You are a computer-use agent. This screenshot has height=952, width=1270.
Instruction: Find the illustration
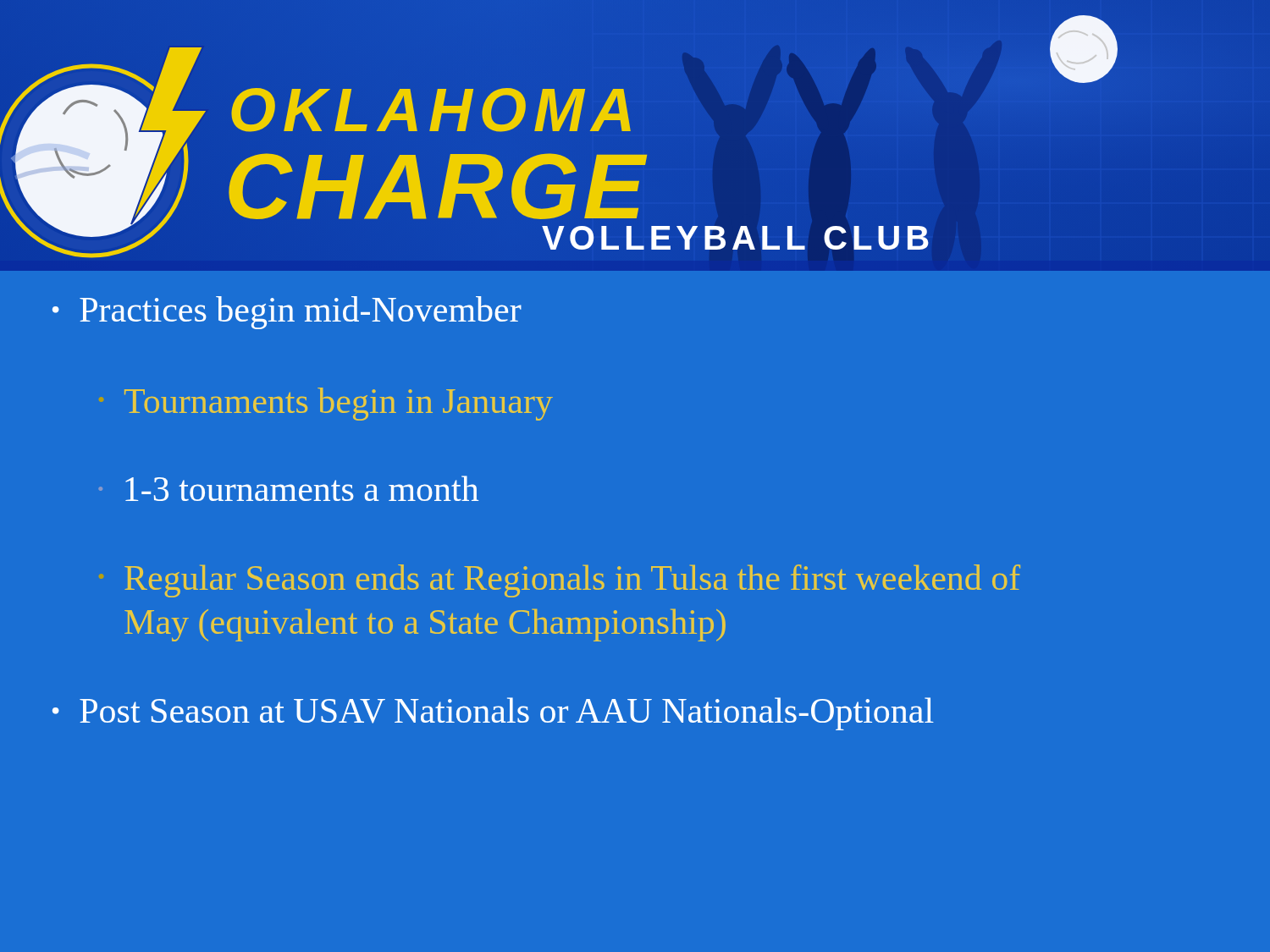635,135
